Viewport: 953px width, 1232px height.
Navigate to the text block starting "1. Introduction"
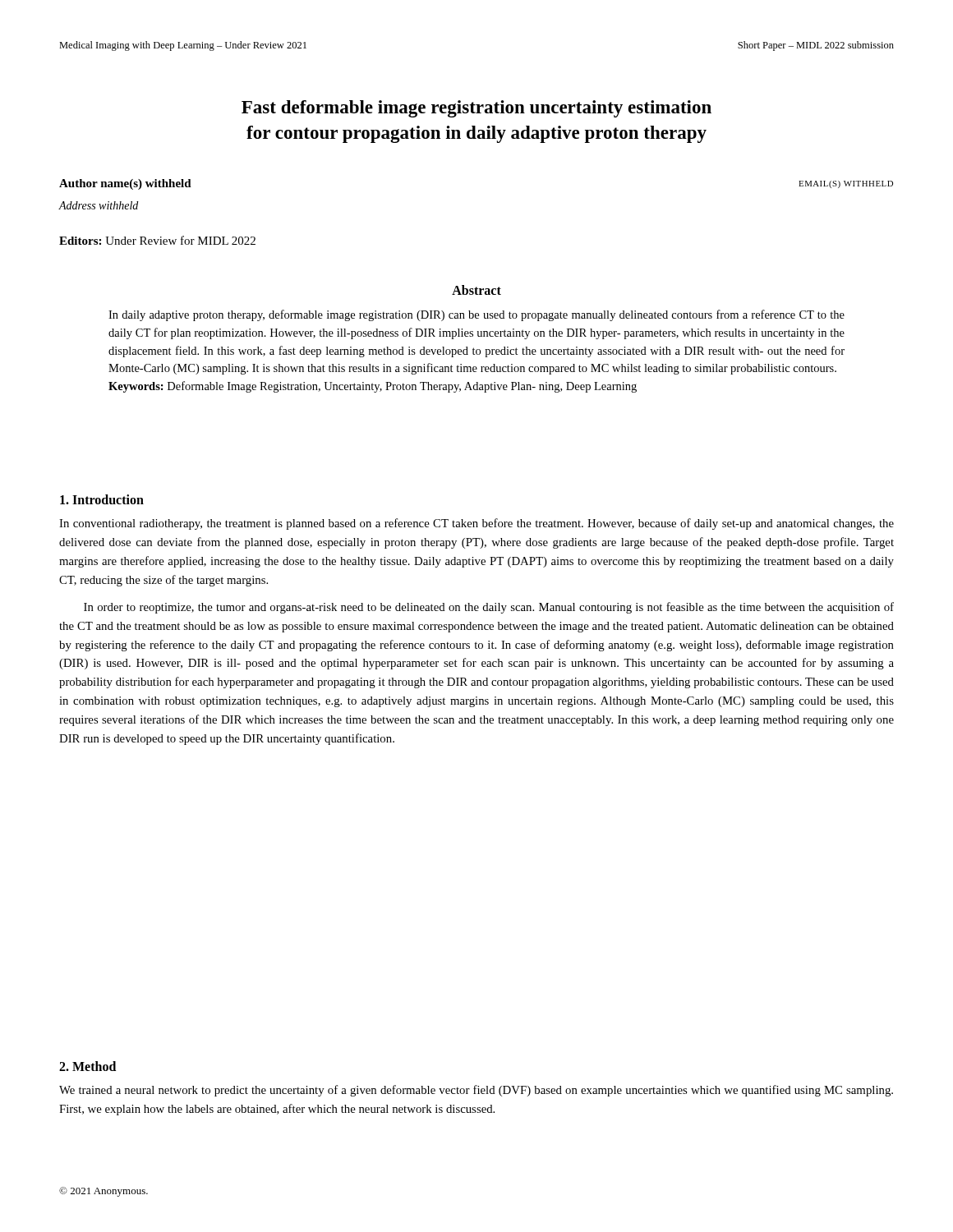[101, 500]
